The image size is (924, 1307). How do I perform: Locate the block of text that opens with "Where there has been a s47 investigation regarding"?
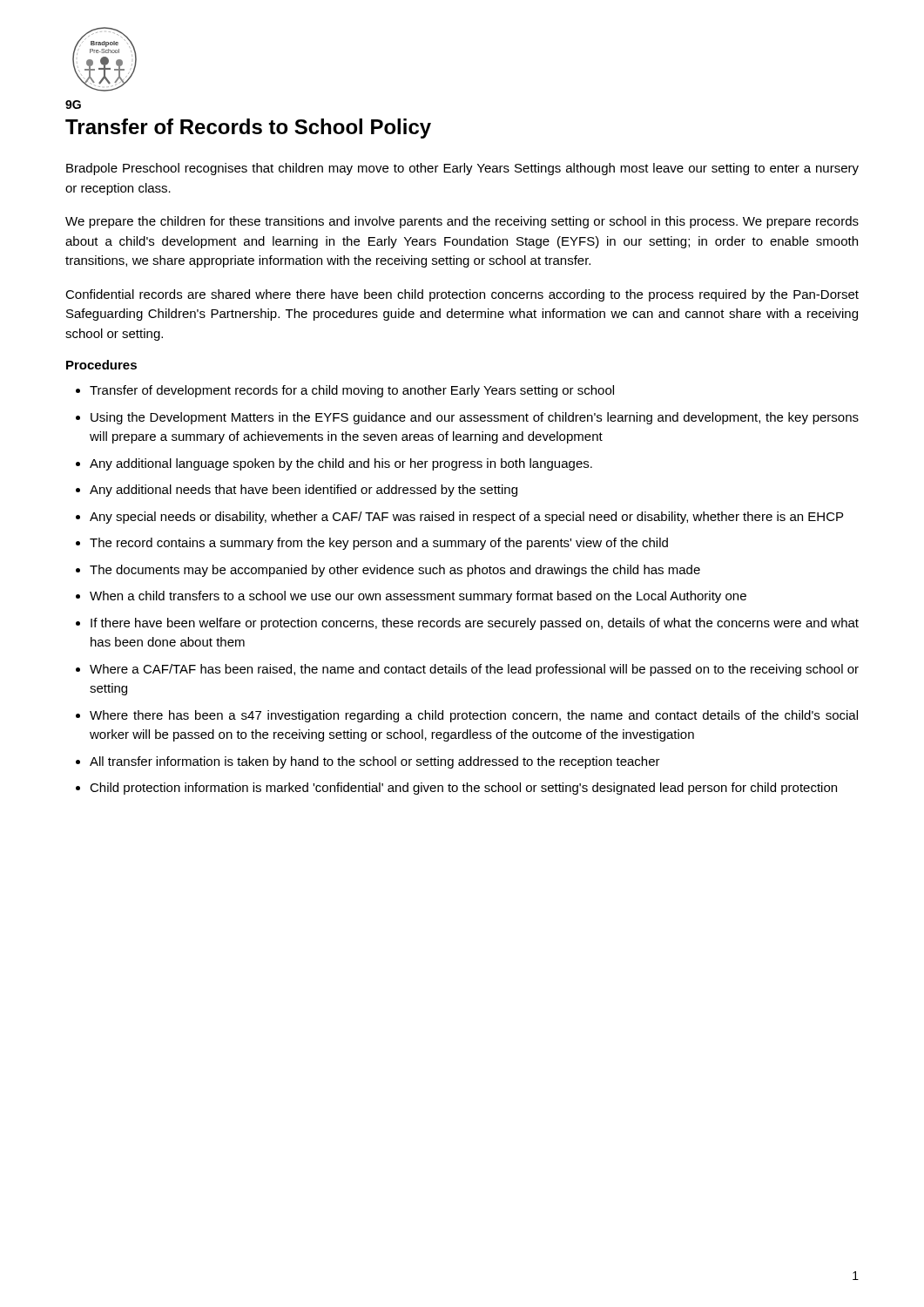[x=474, y=724]
